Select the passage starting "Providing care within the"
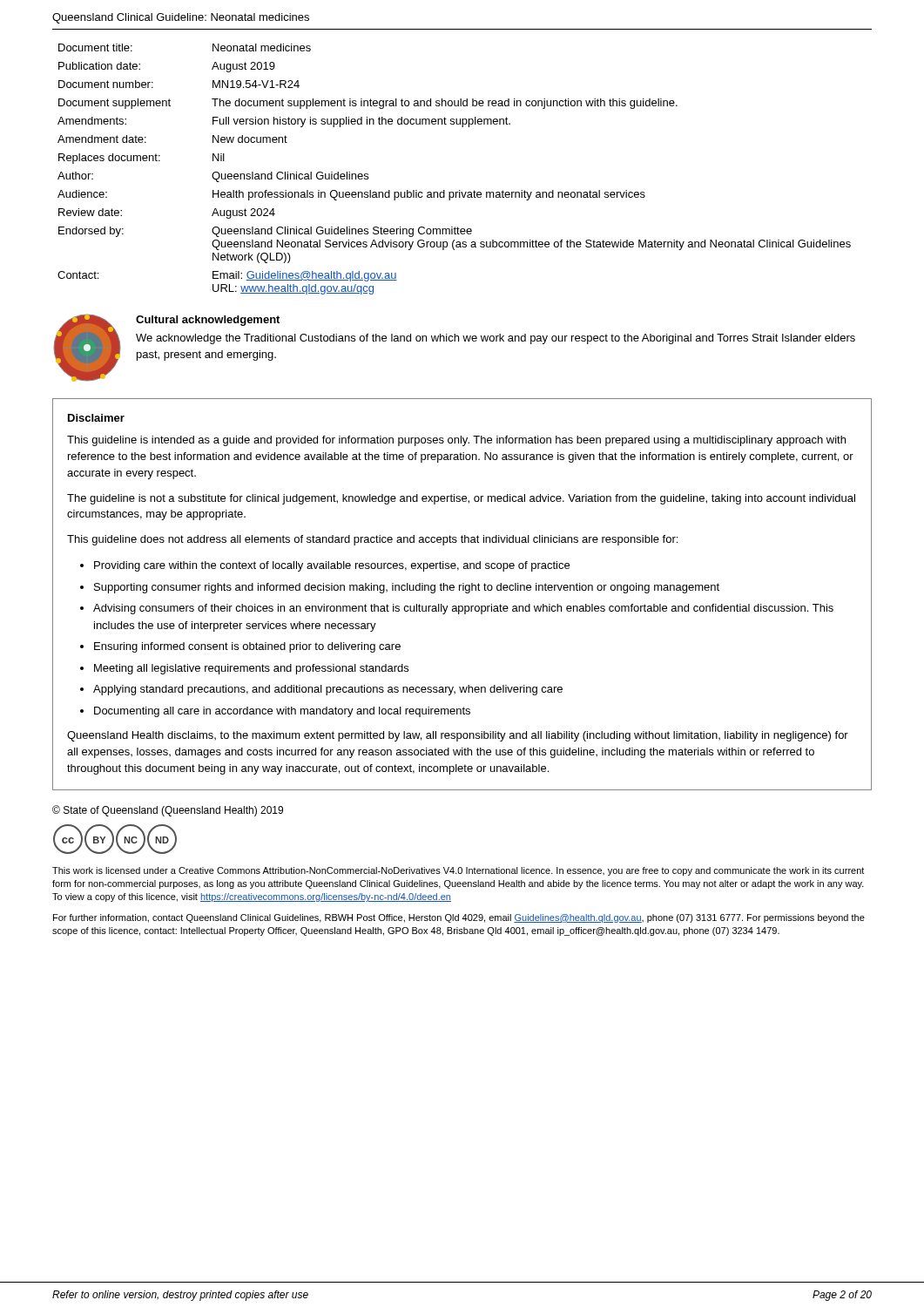924x1307 pixels. [332, 565]
